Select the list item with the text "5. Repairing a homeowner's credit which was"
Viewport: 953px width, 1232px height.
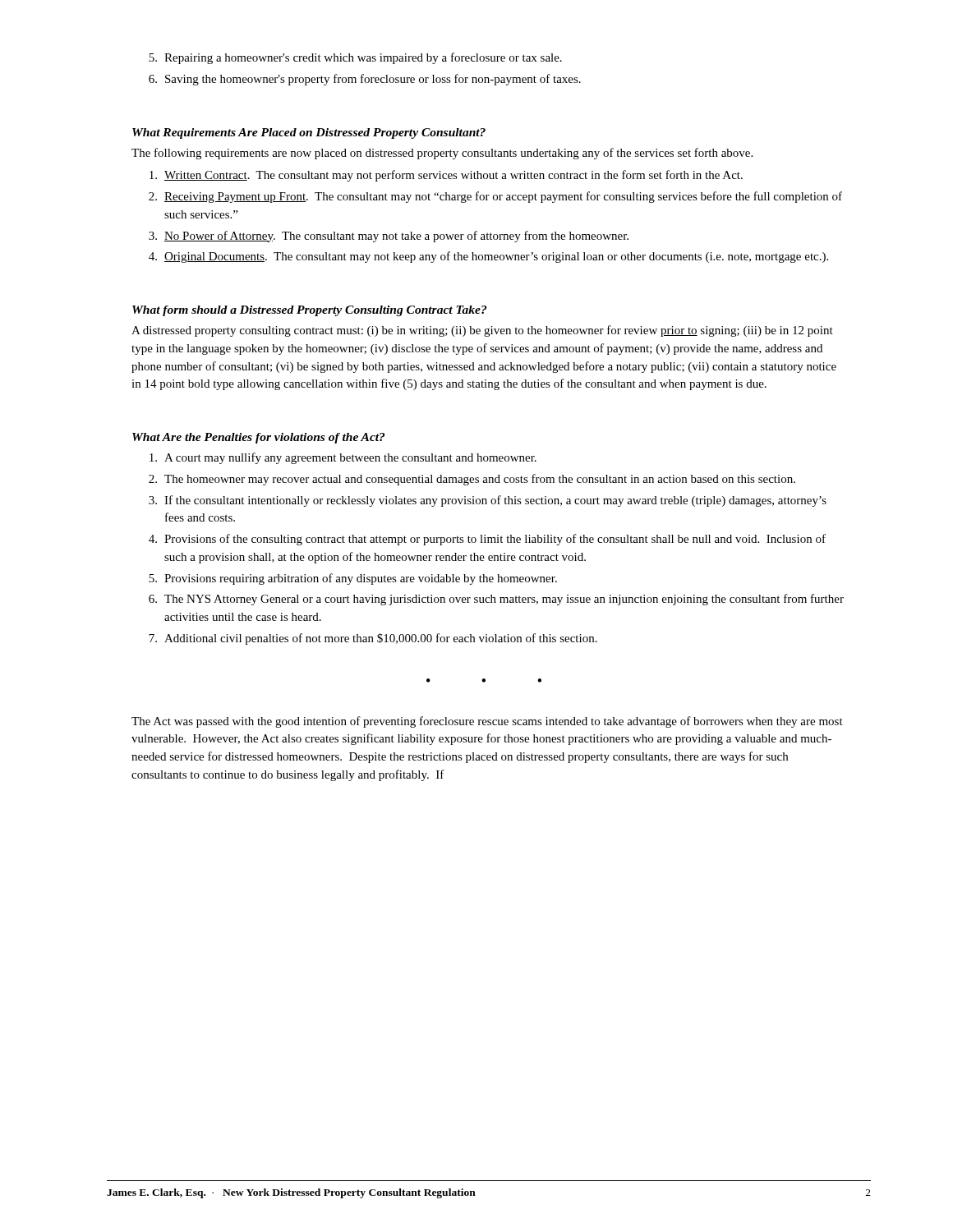(x=489, y=58)
